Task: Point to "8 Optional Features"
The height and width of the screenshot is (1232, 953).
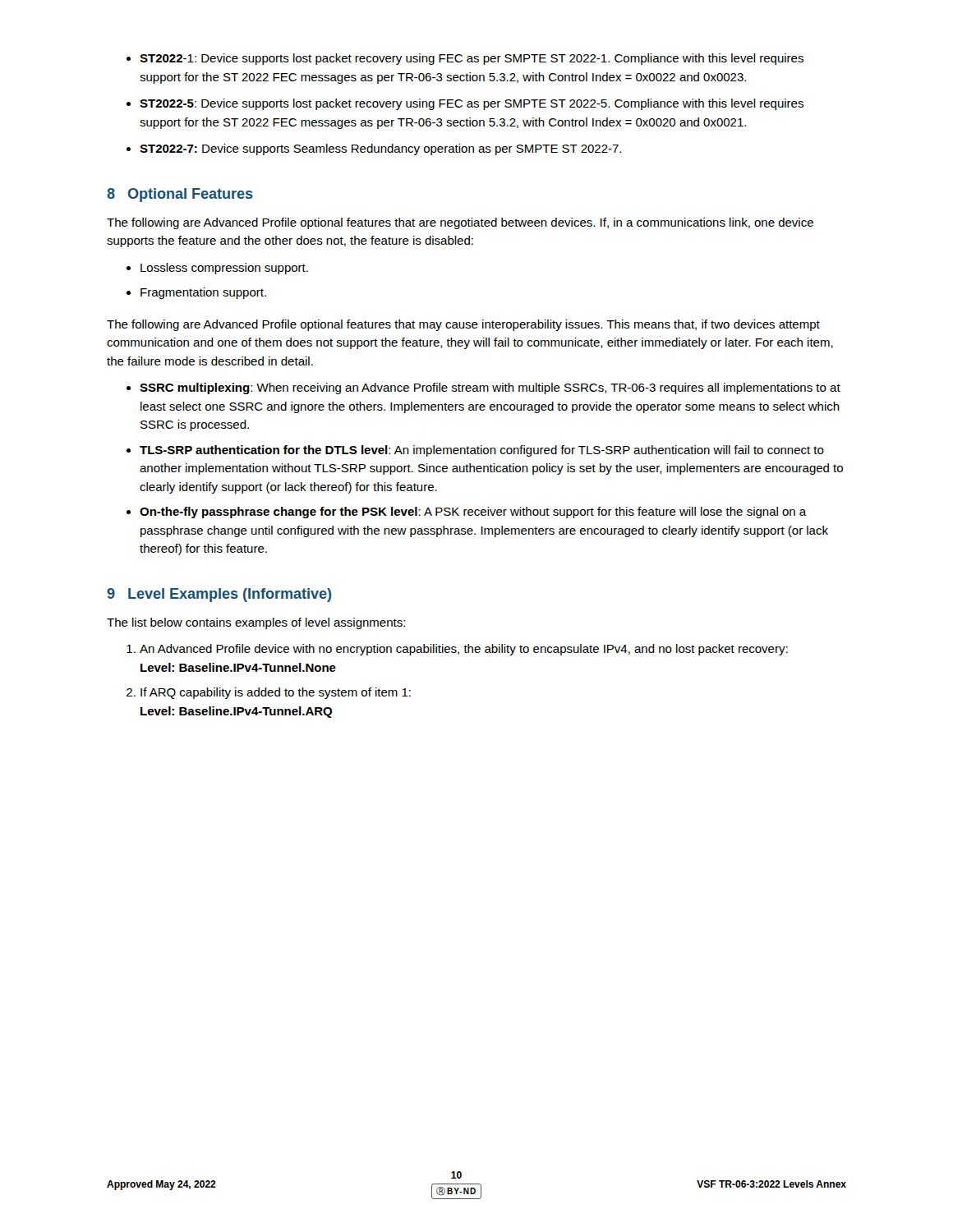Action: [180, 195]
